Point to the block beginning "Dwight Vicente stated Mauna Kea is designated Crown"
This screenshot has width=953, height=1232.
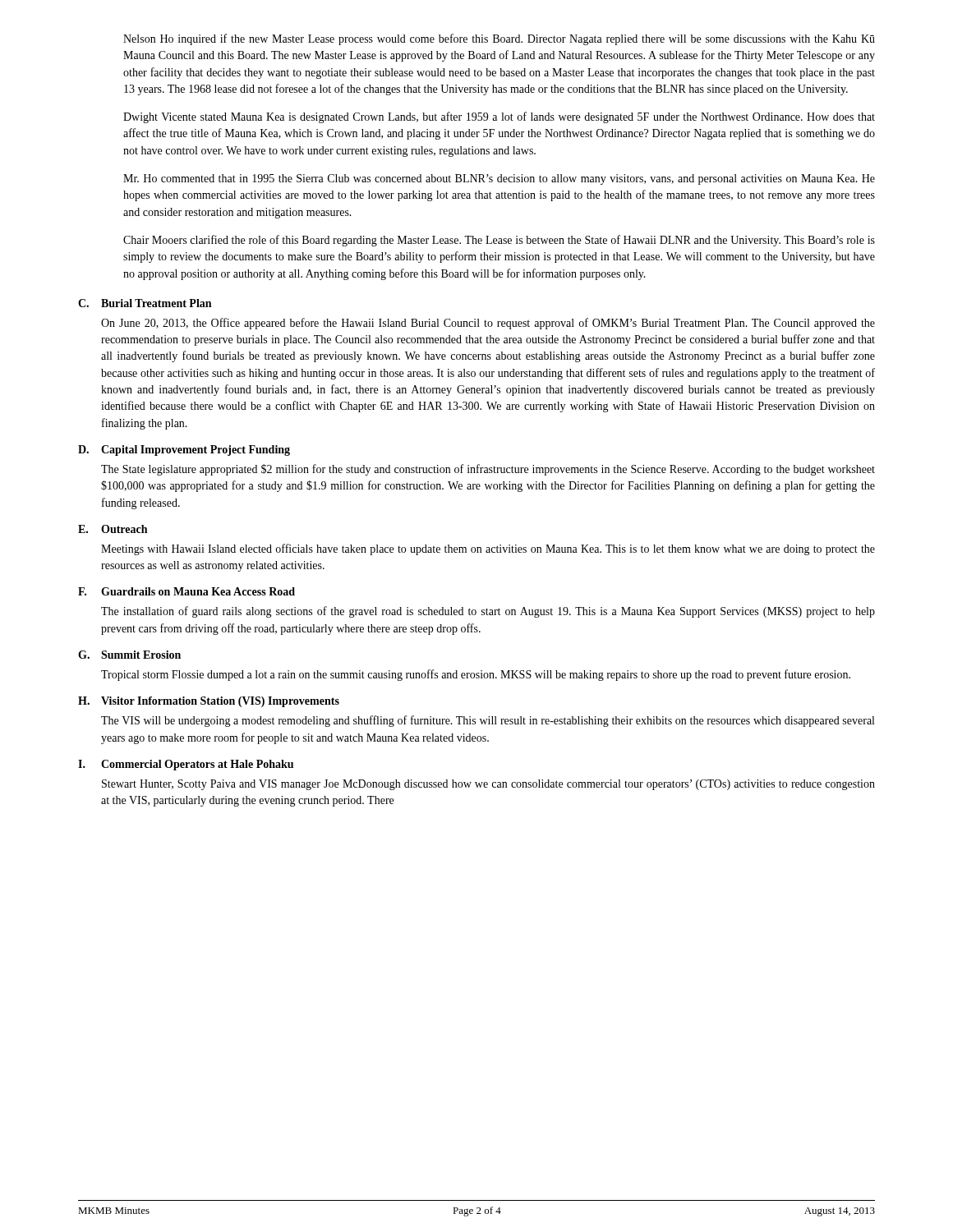click(x=499, y=134)
